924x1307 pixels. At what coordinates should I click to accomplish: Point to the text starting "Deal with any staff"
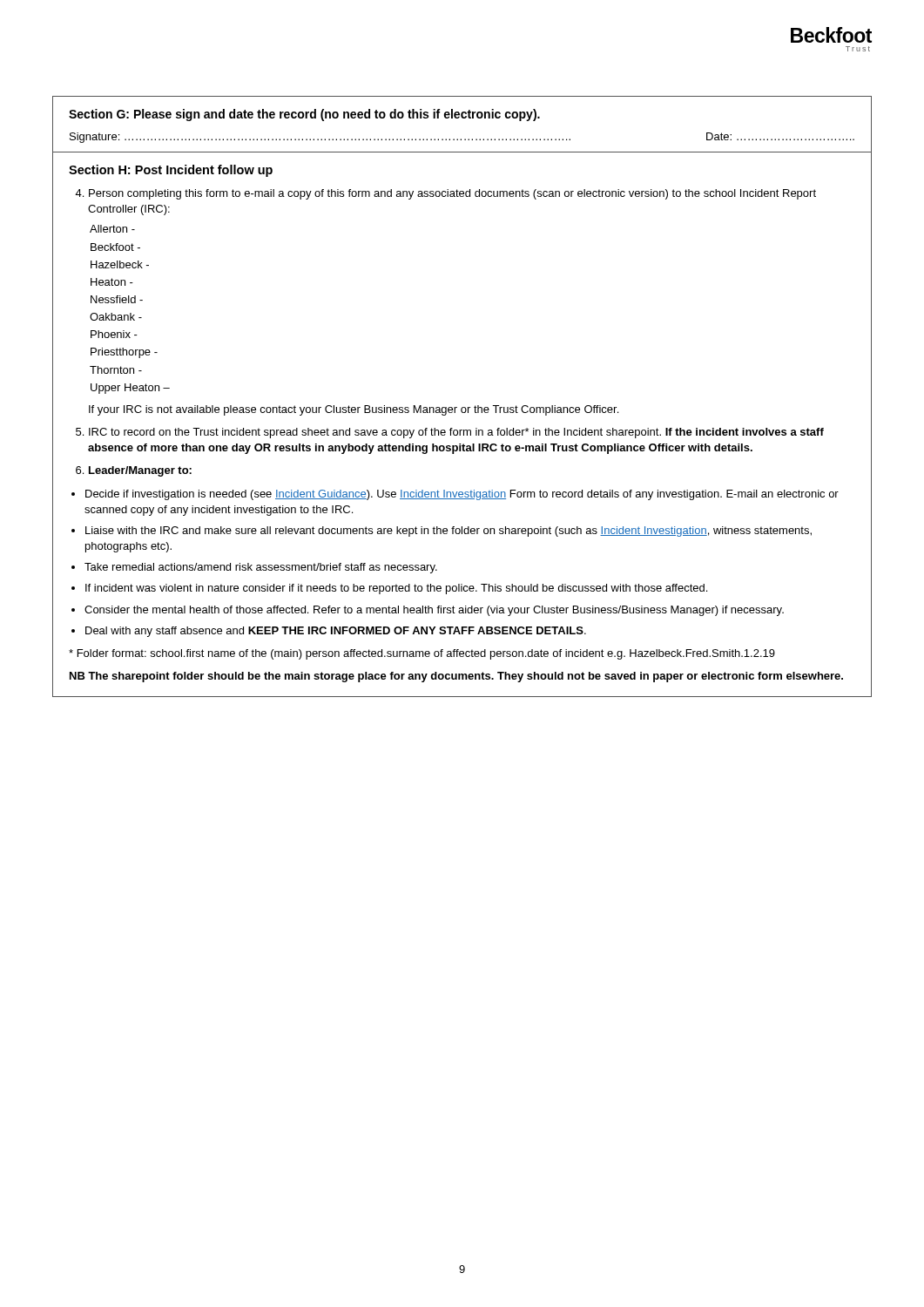coord(336,630)
